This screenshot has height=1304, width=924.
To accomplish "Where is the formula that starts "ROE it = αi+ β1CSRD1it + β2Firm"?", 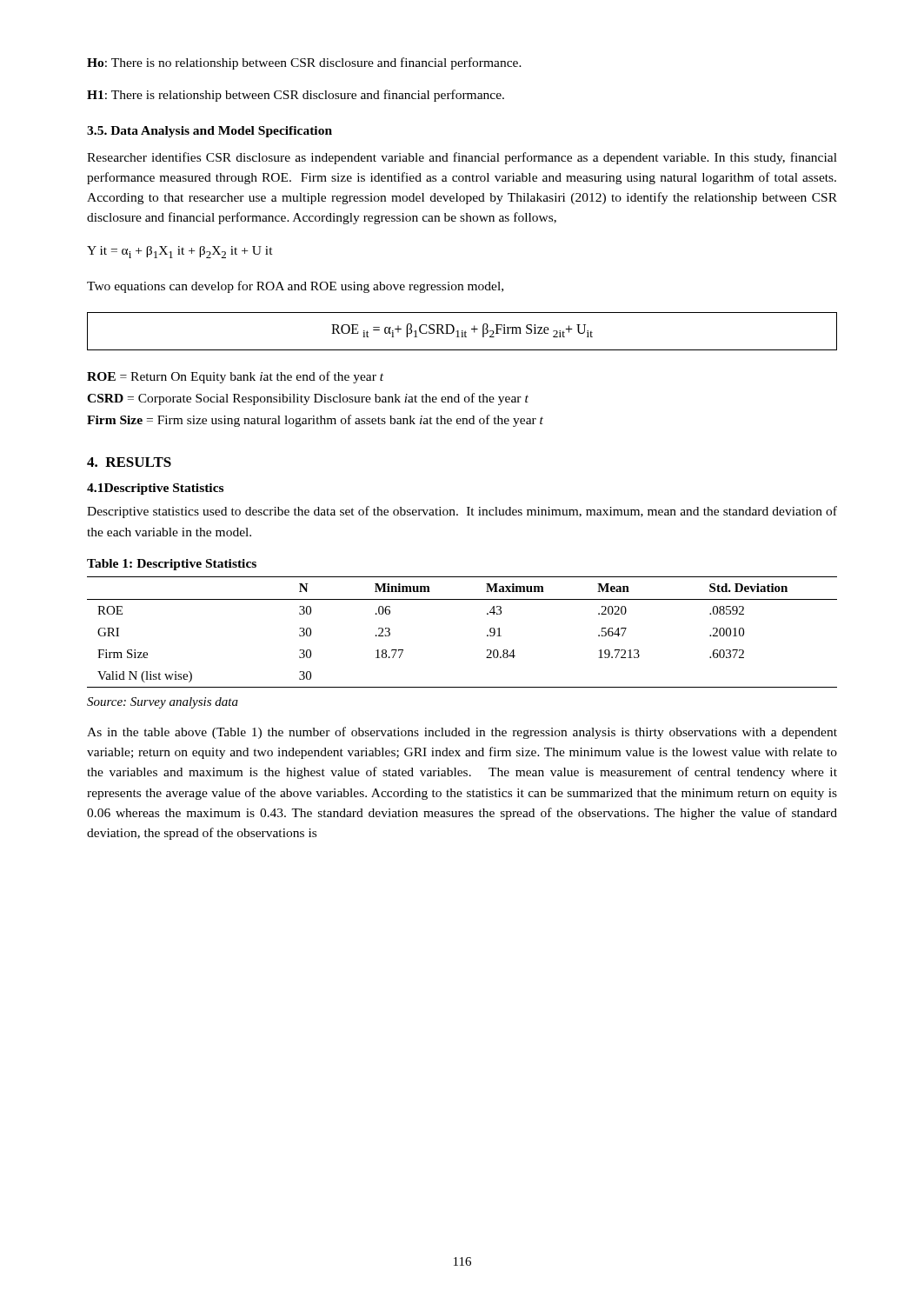I will pyautogui.click(x=462, y=330).
